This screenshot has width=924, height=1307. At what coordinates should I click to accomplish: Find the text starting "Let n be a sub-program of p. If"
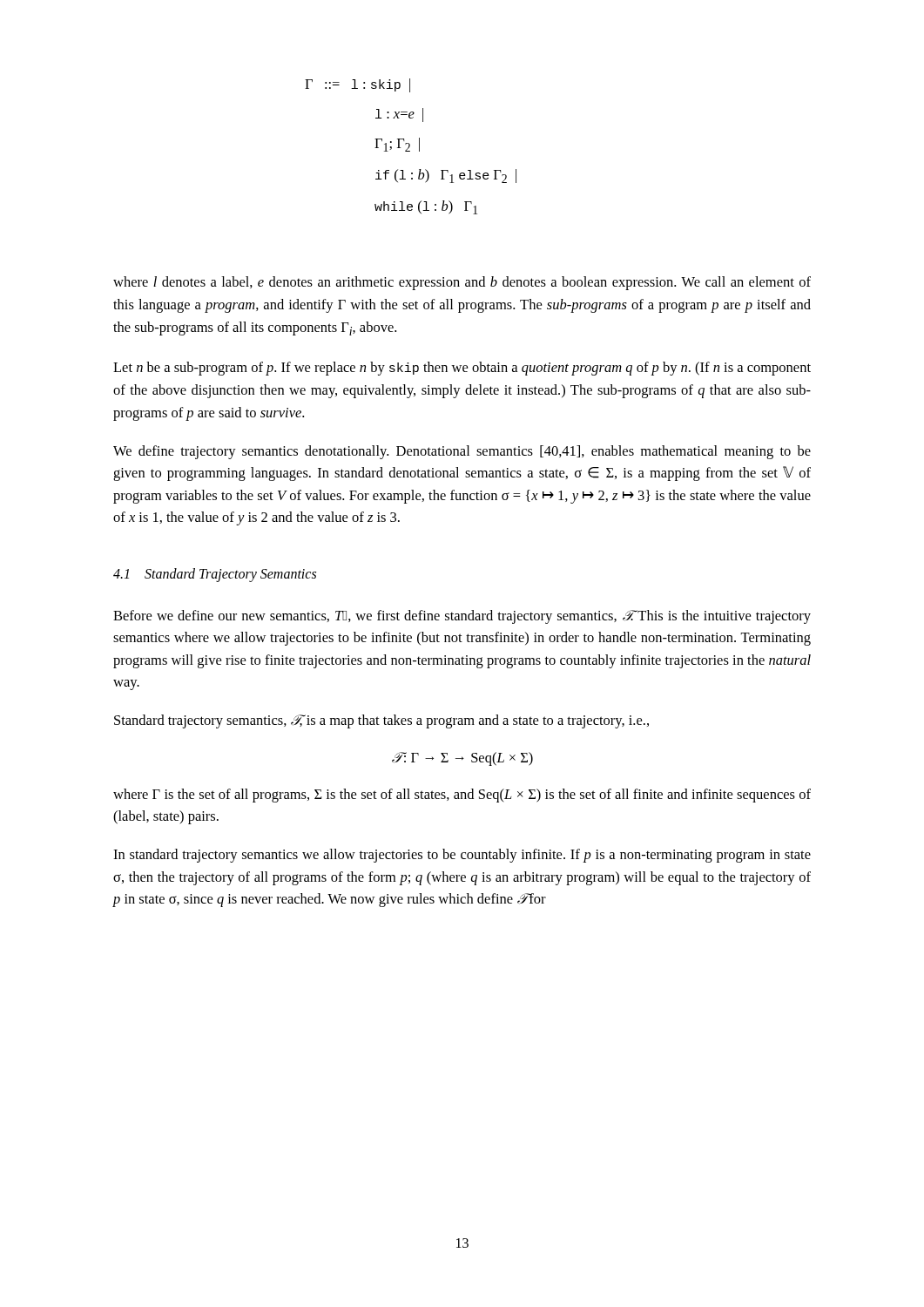[x=462, y=390]
